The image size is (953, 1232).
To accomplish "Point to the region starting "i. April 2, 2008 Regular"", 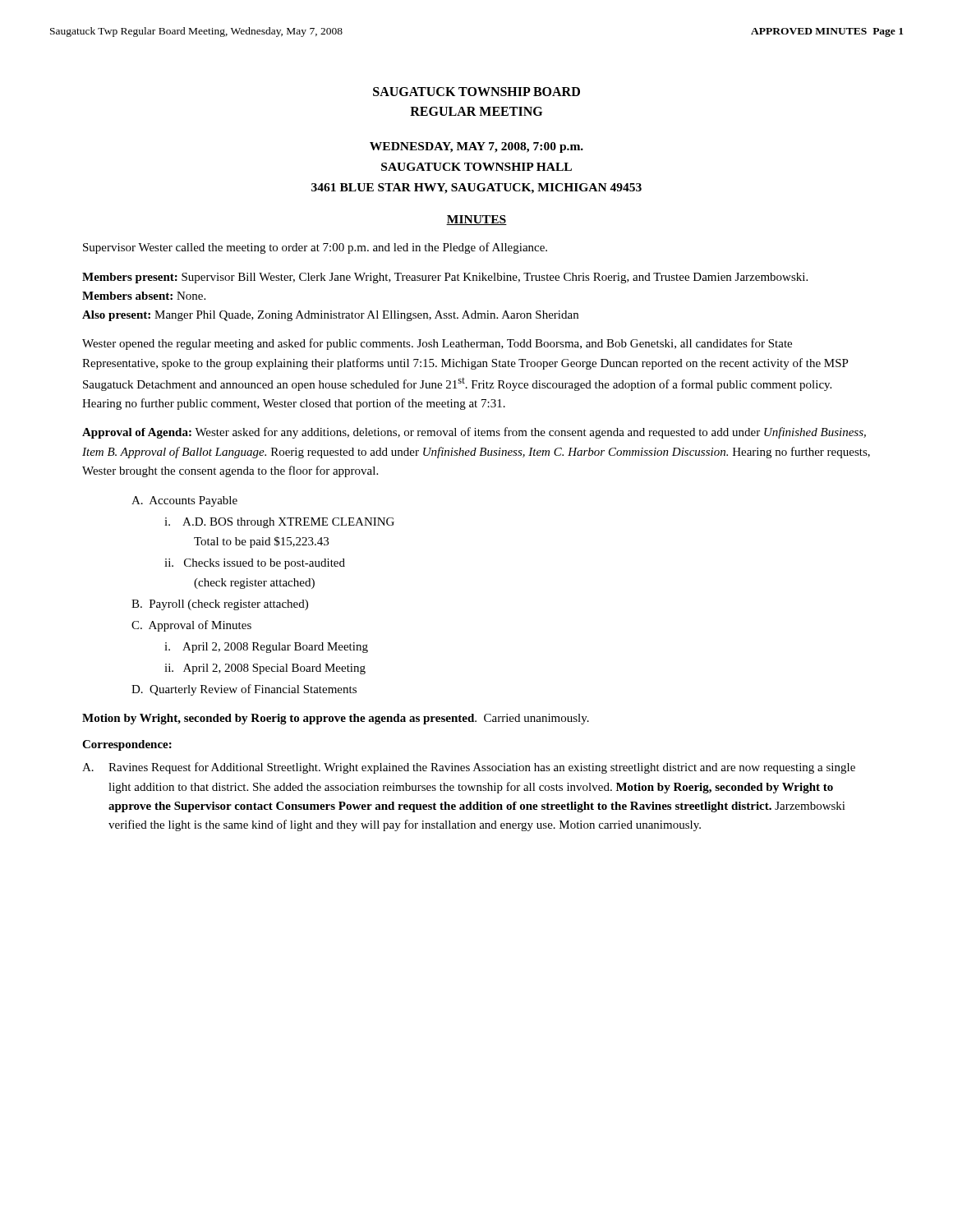I will [266, 646].
